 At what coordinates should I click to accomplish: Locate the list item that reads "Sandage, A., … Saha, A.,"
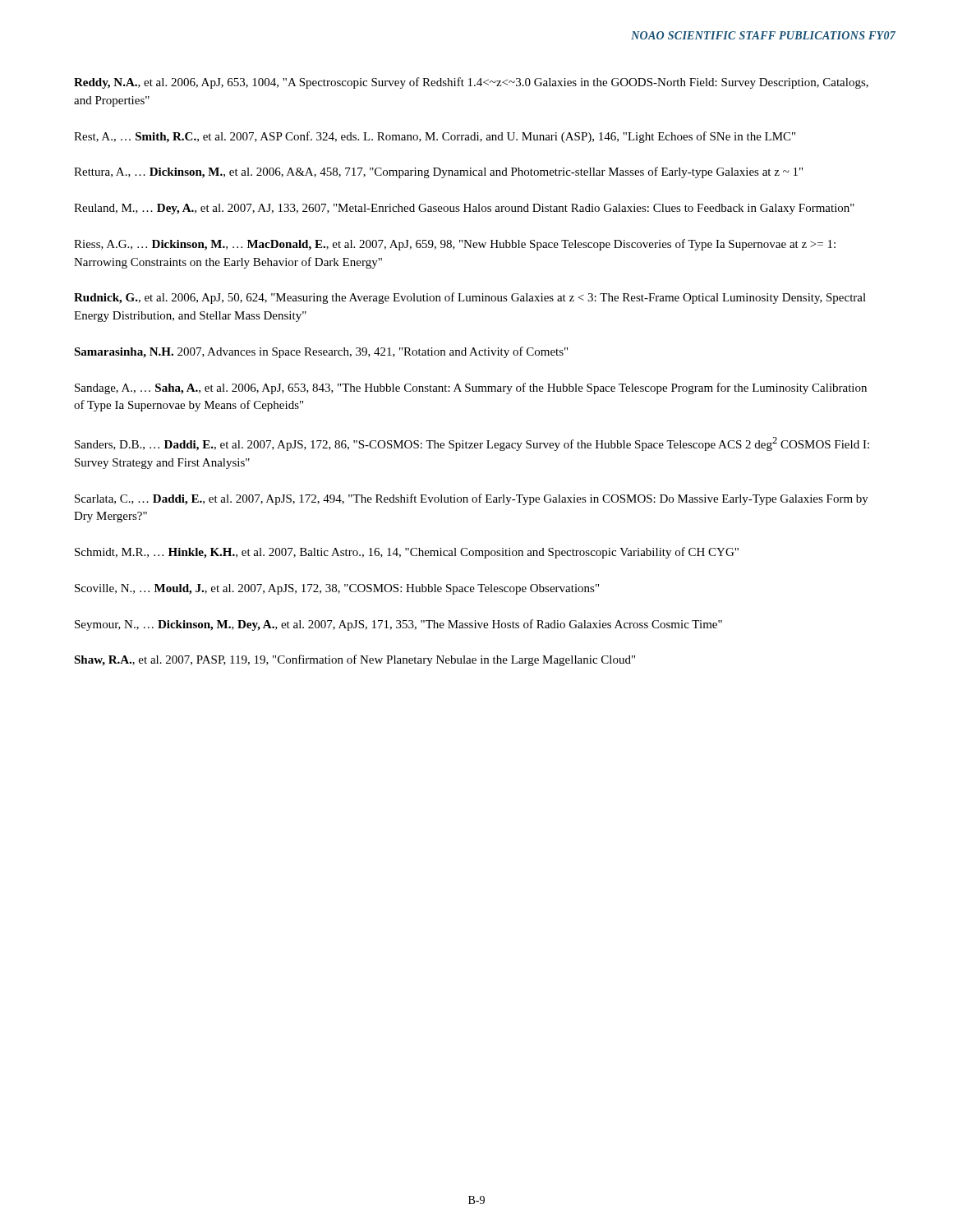(x=471, y=396)
